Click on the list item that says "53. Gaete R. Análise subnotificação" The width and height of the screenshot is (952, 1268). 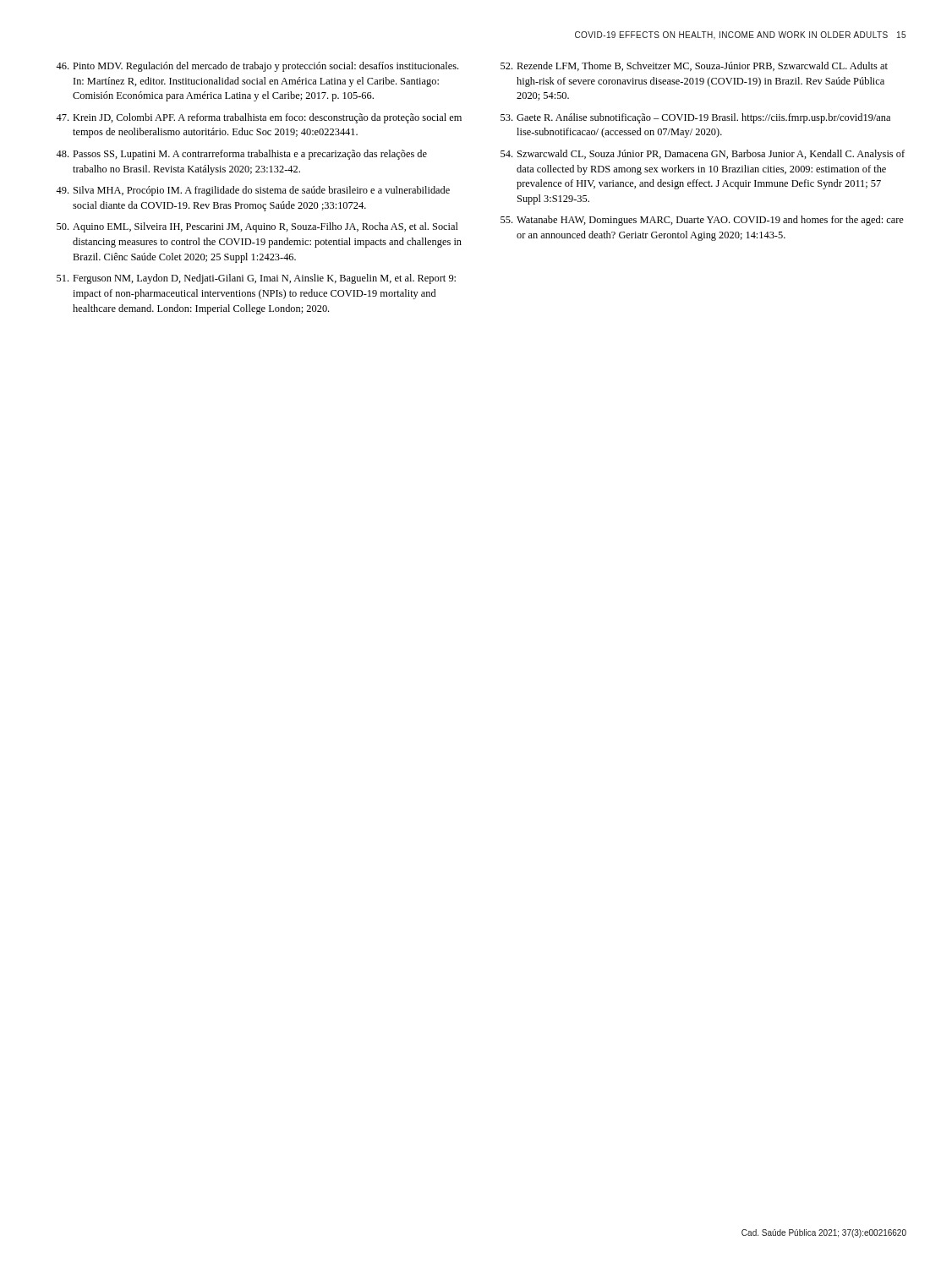click(698, 125)
